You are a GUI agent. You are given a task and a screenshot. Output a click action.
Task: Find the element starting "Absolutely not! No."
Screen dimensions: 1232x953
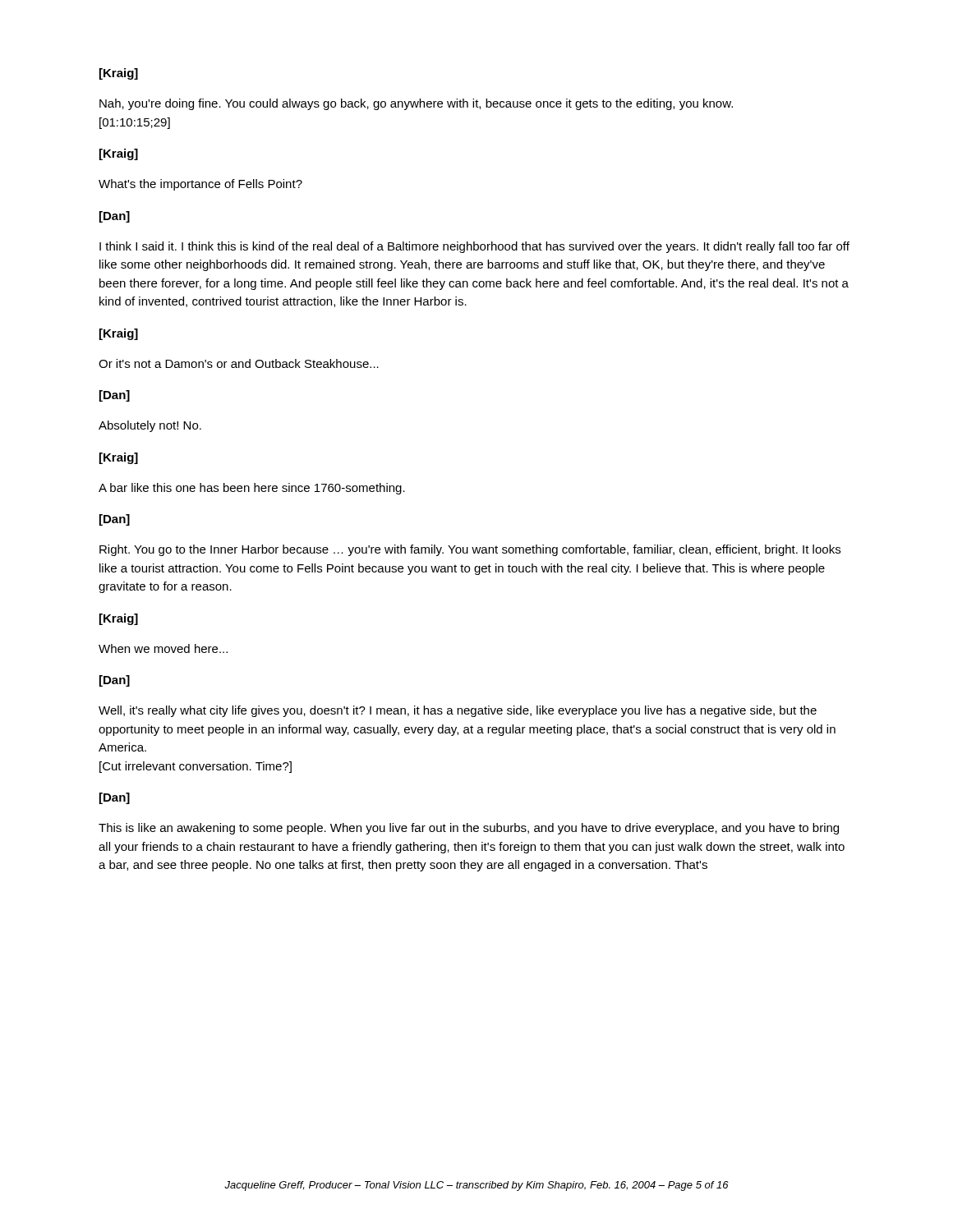click(150, 426)
